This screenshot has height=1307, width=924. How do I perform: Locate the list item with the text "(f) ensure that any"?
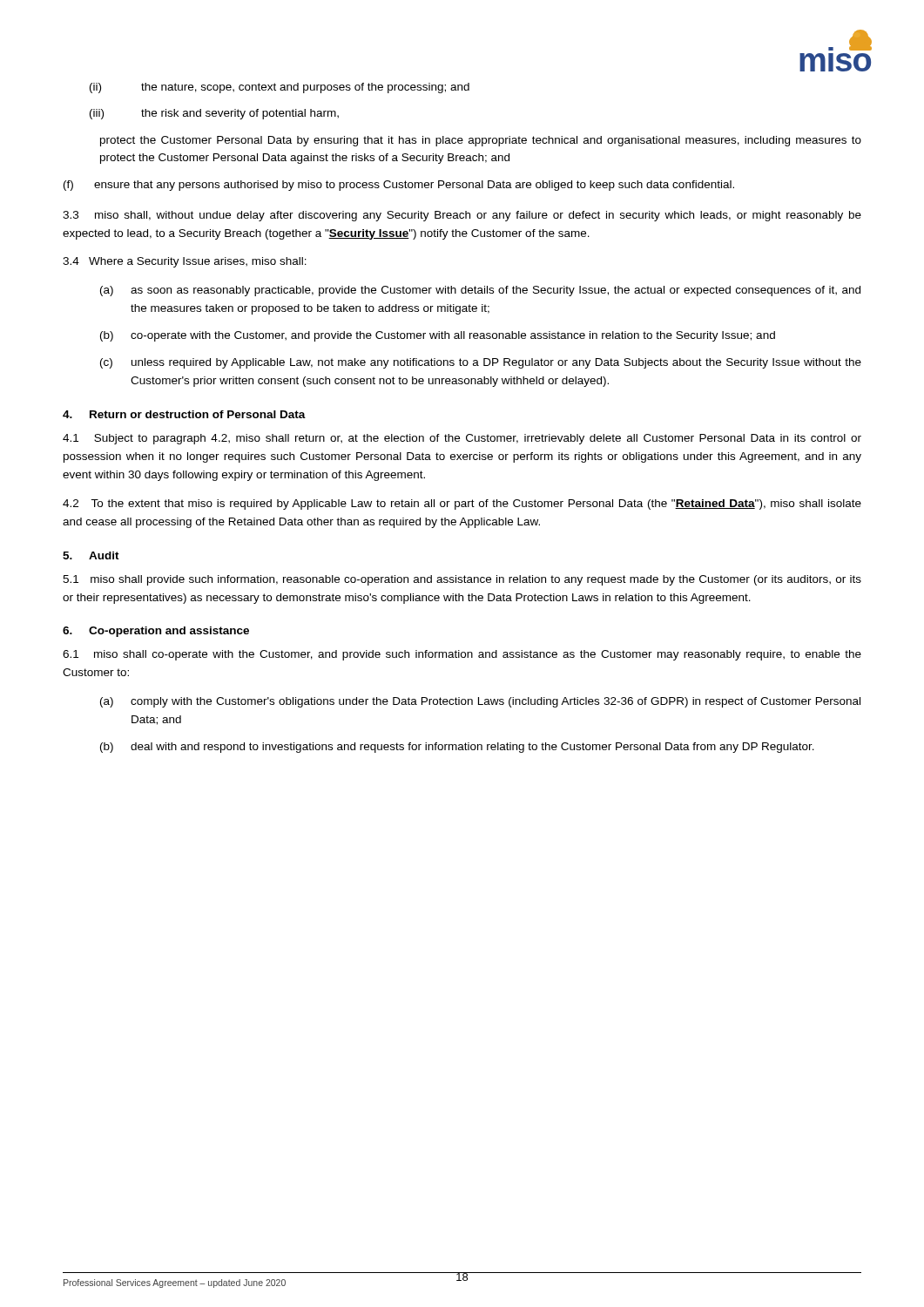[462, 185]
